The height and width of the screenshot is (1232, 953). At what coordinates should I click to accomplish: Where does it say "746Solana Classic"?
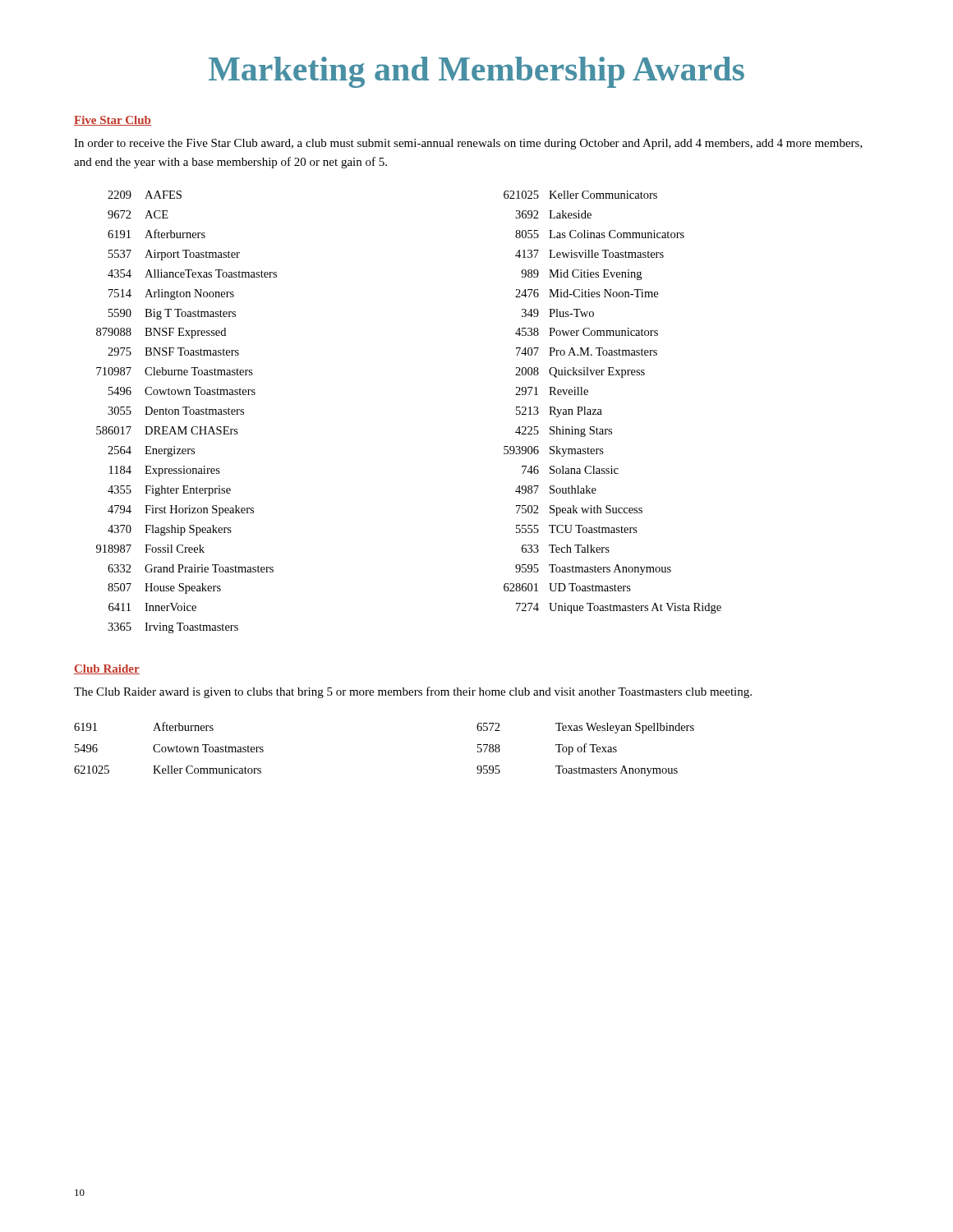[570, 470]
